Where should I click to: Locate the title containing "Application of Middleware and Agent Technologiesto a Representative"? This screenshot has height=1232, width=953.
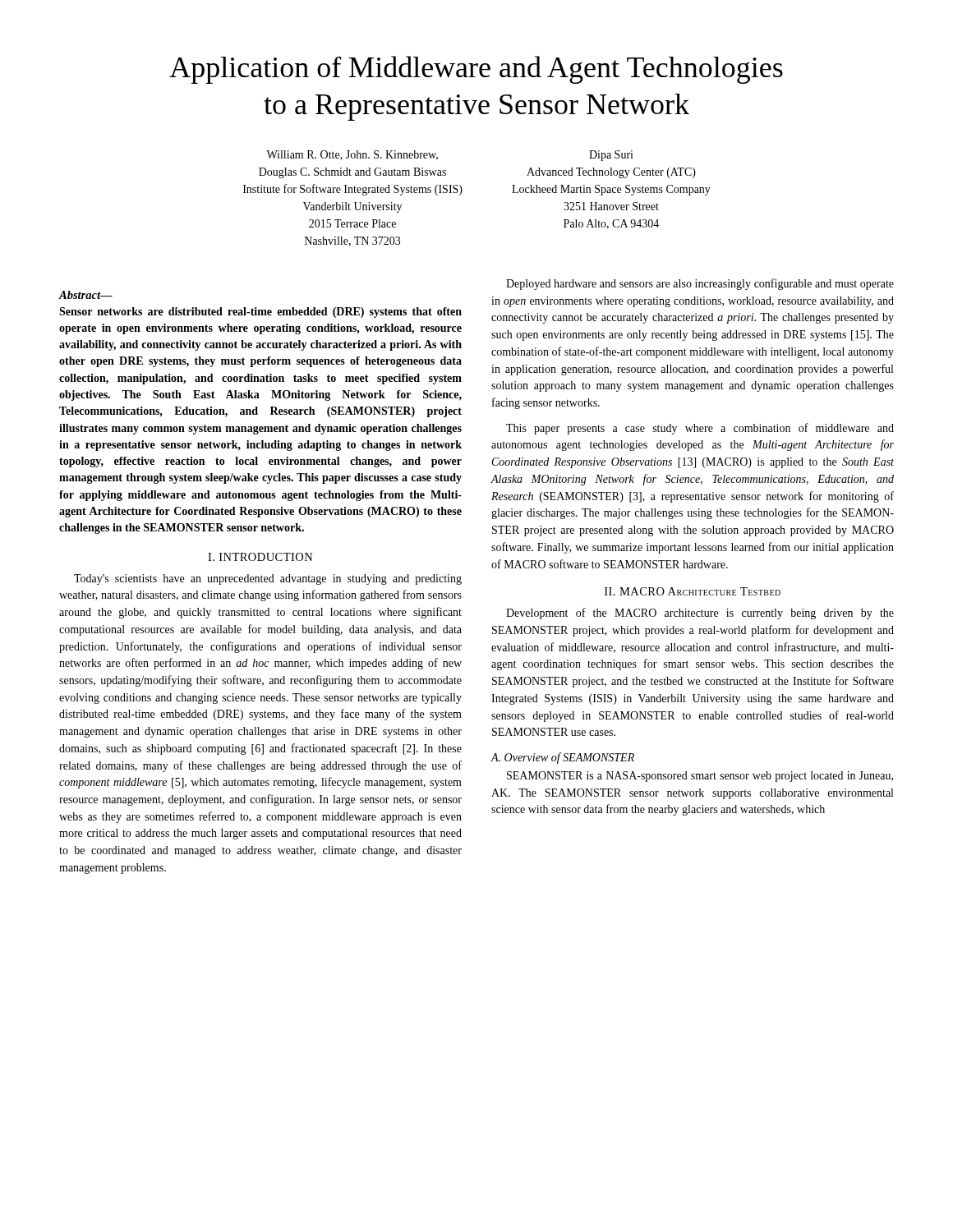pyautogui.click(x=476, y=86)
